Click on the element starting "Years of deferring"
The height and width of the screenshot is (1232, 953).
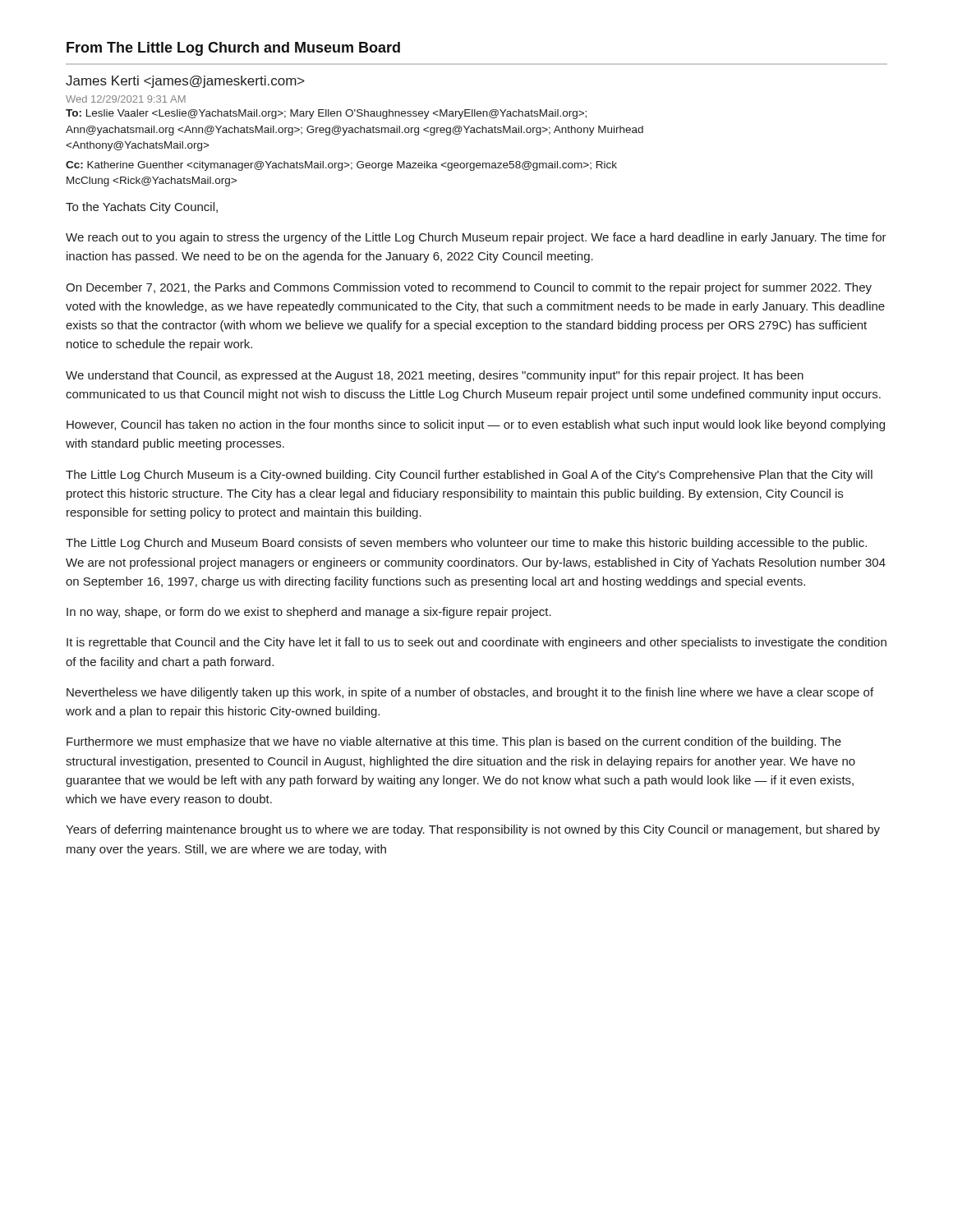tap(473, 839)
